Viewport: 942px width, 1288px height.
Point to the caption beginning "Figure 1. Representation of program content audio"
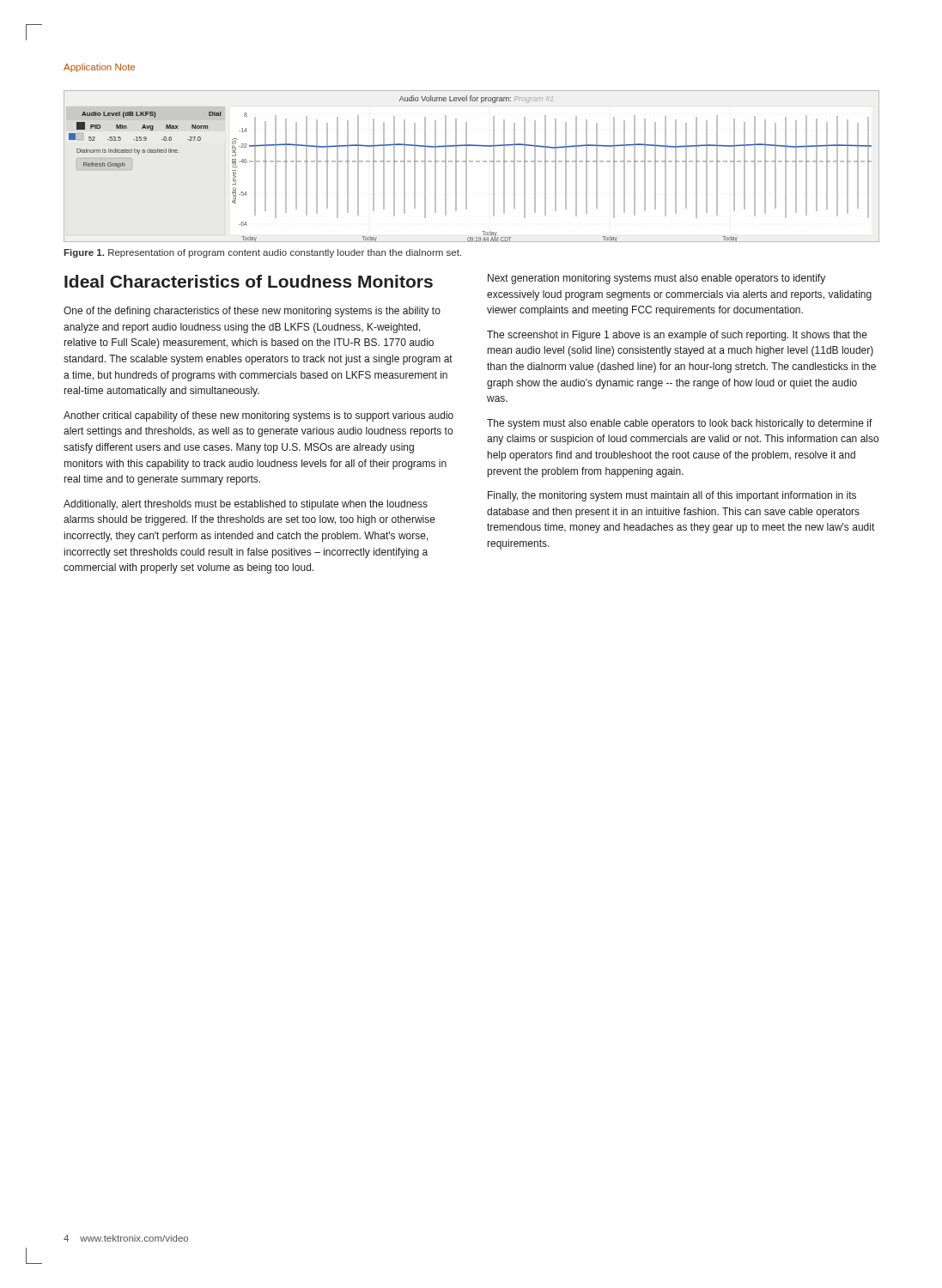pyautogui.click(x=263, y=252)
